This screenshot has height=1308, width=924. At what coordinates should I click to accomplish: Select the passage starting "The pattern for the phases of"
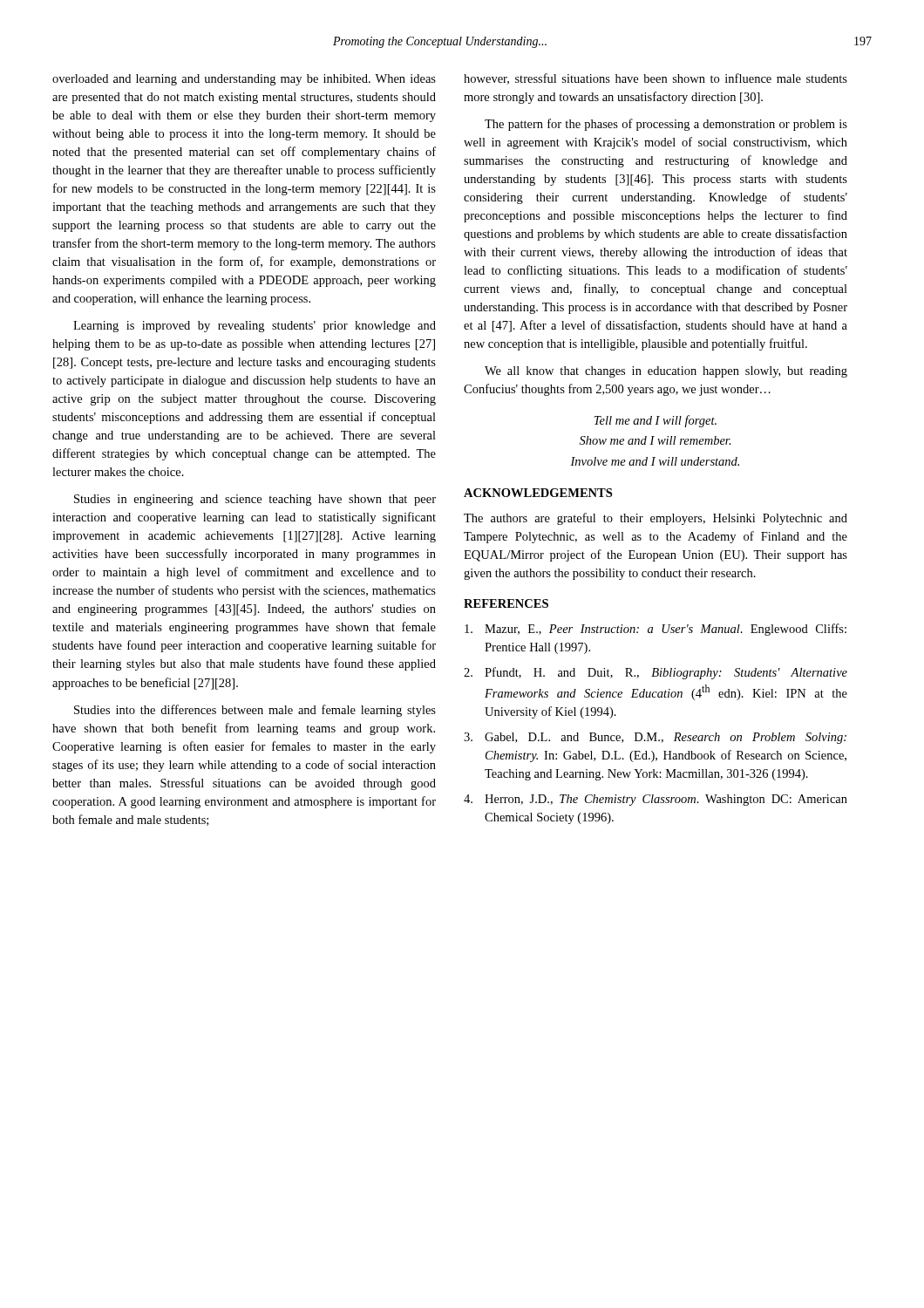click(x=656, y=234)
